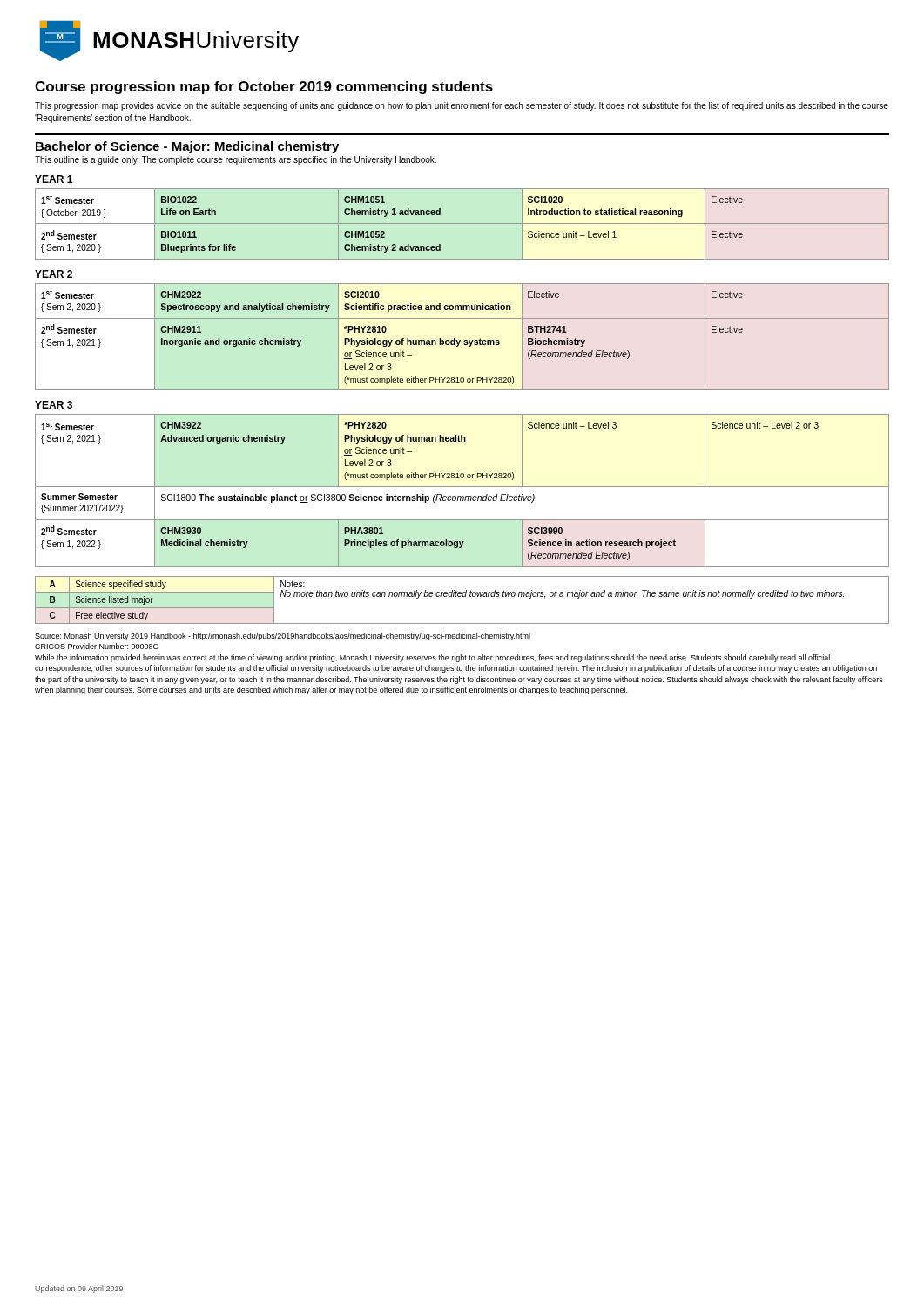Select the table that reads "Science specified study"

click(462, 599)
